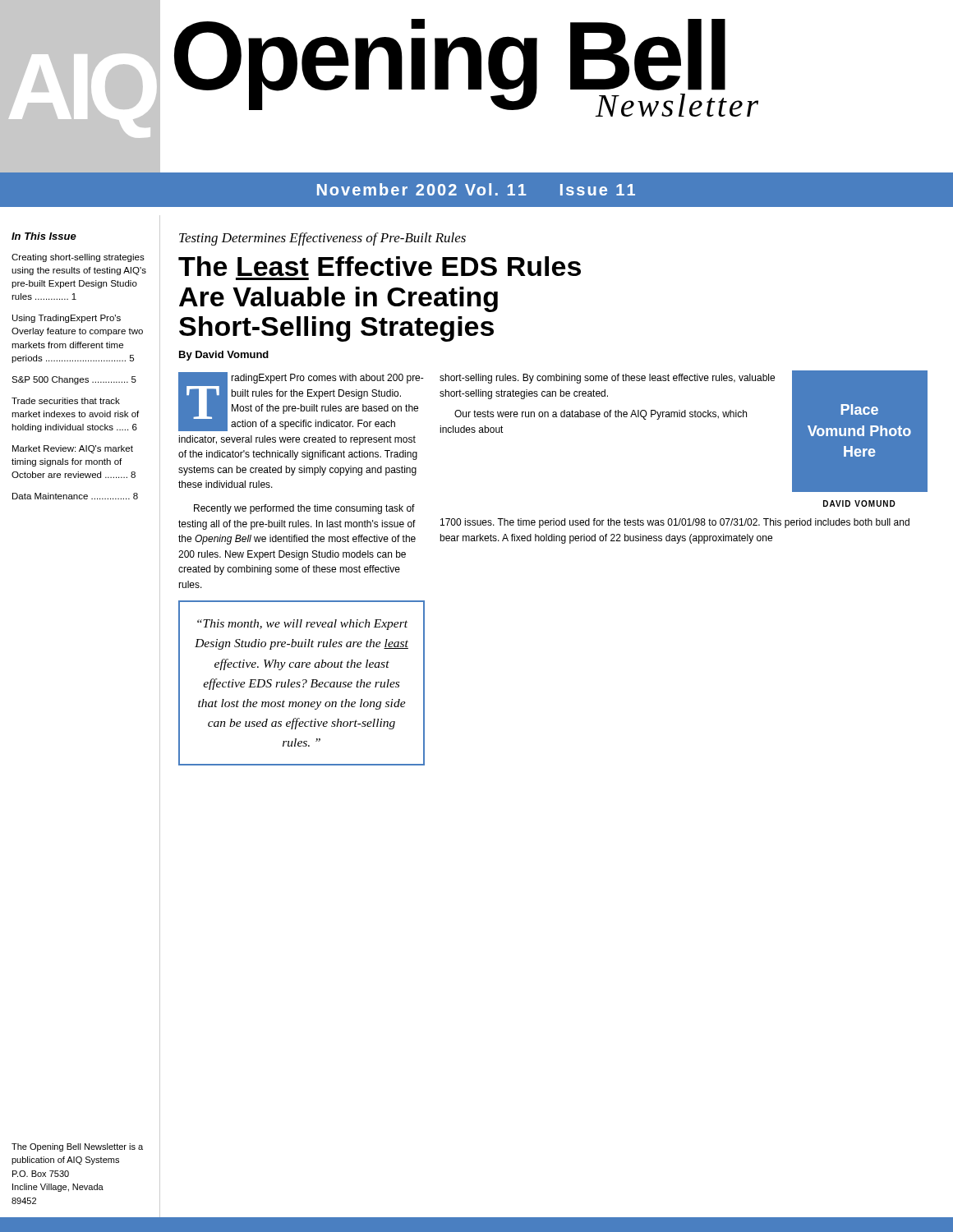Point to the block starting "1700 issues. The time period used for"
Image resolution: width=953 pixels, height=1232 pixels.
685,530
